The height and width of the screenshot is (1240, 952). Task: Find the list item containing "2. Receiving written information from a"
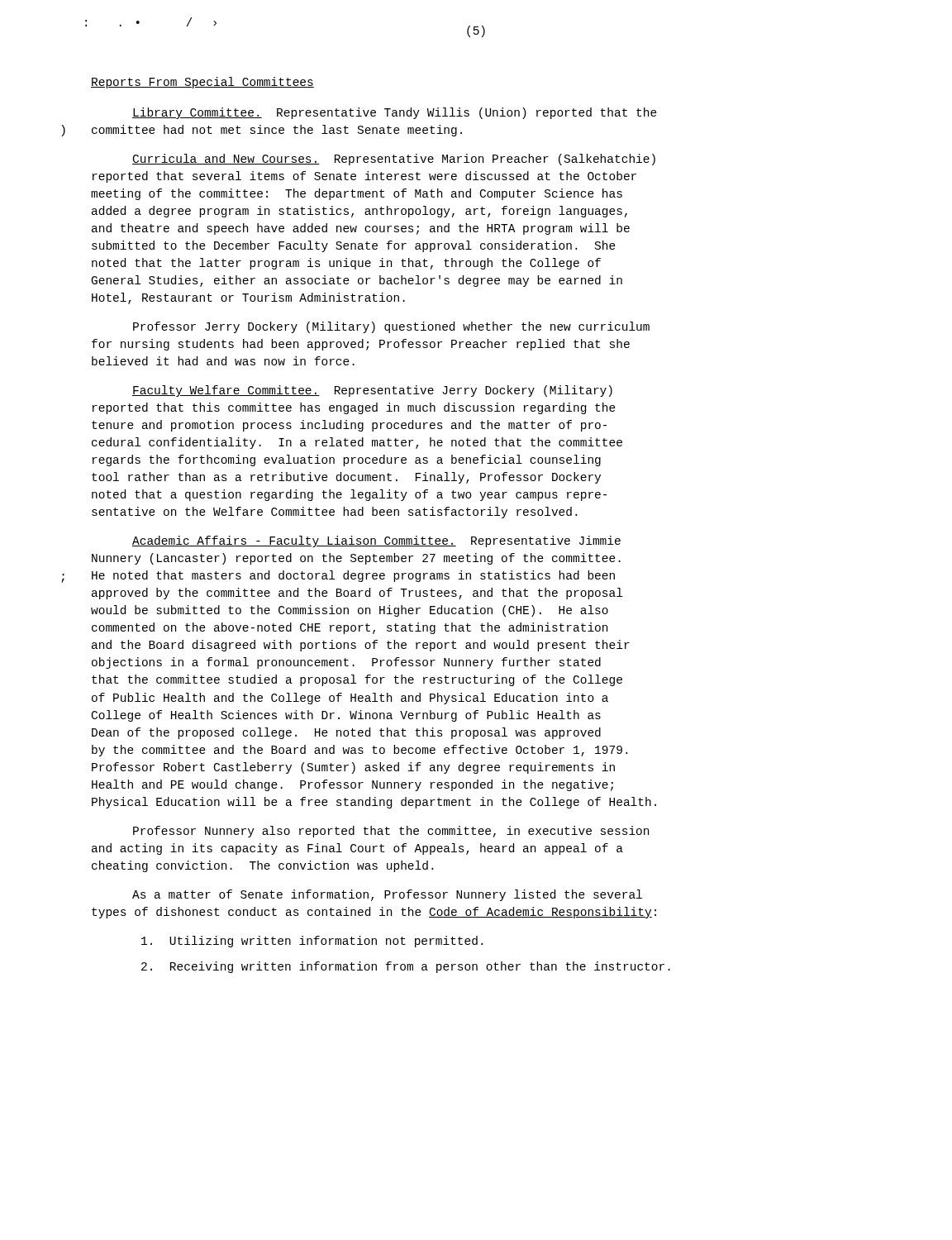407,967
